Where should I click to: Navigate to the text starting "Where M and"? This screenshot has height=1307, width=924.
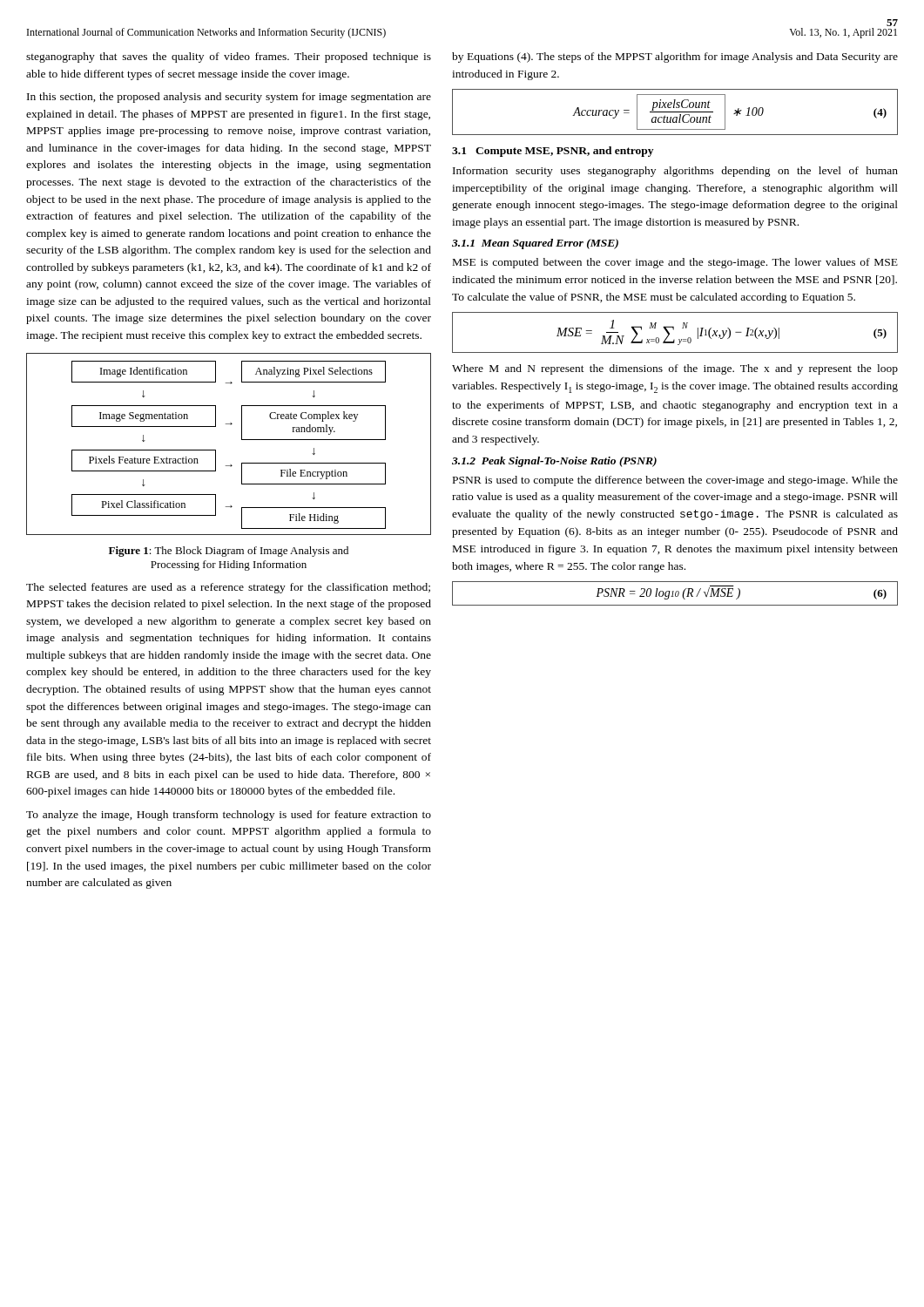[x=675, y=404]
